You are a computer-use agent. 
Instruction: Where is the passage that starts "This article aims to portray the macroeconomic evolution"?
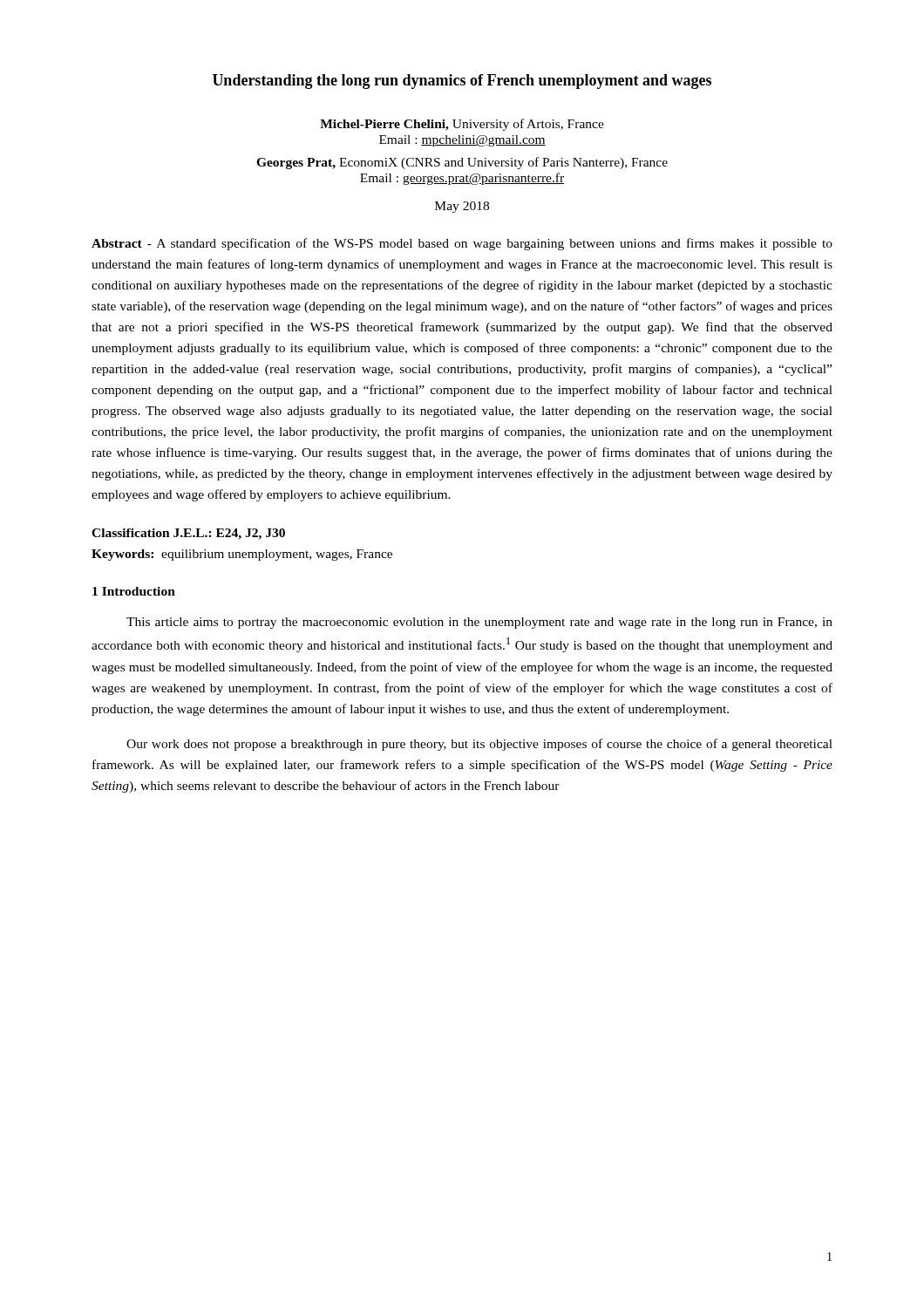(x=462, y=665)
